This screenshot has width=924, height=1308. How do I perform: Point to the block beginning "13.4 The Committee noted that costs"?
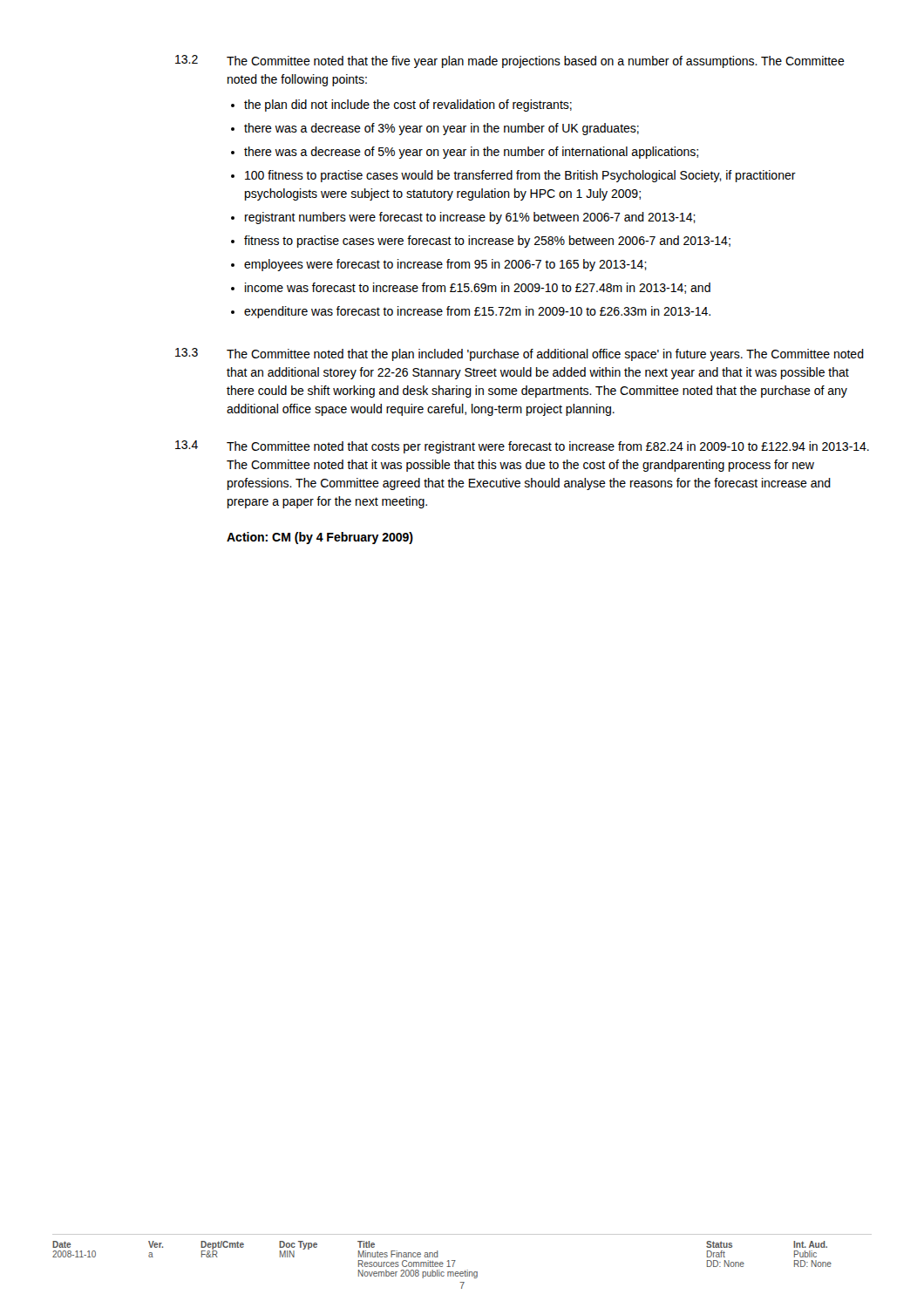(x=523, y=474)
